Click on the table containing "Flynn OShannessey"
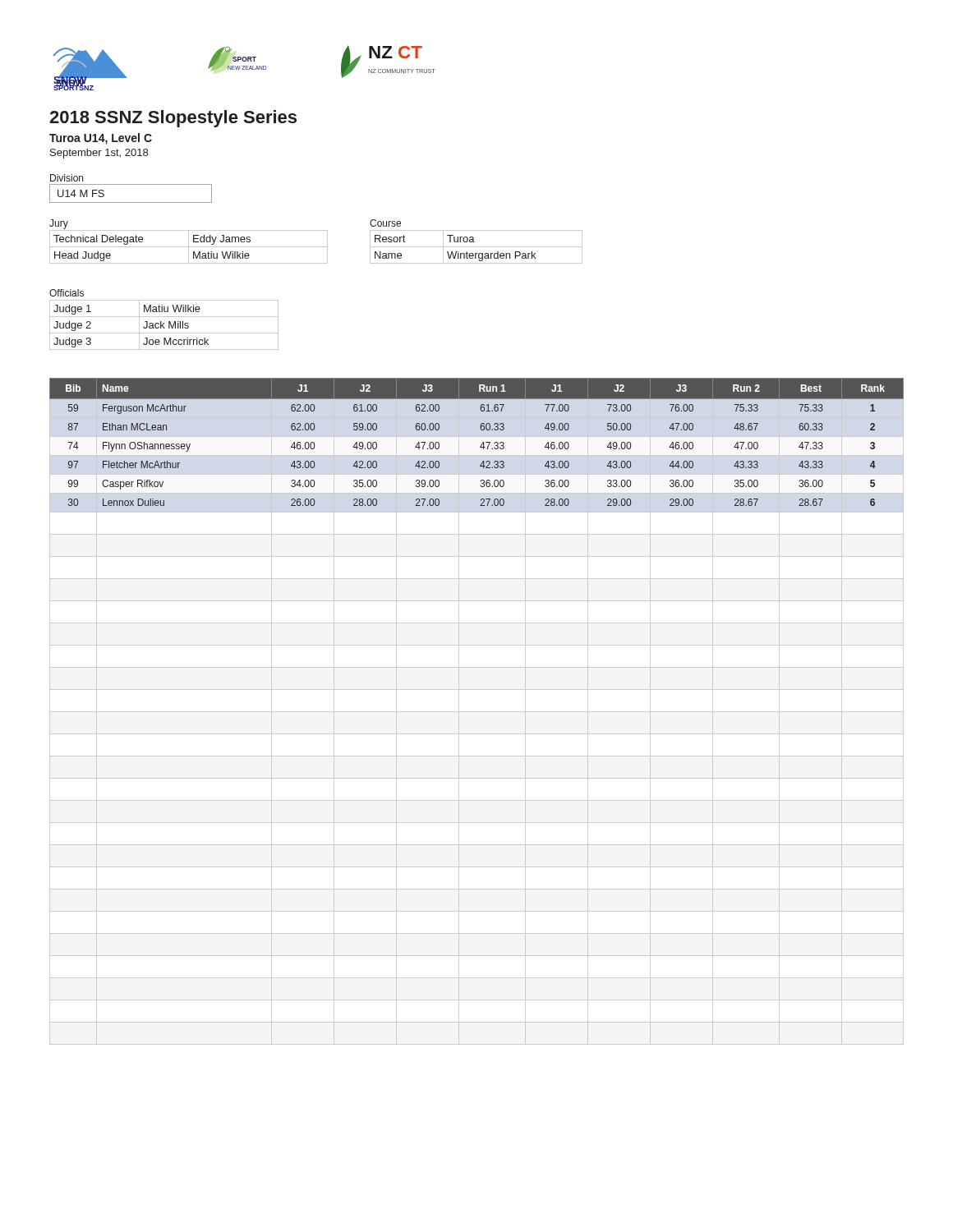953x1232 pixels. pyautogui.click(x=476, y=711)
